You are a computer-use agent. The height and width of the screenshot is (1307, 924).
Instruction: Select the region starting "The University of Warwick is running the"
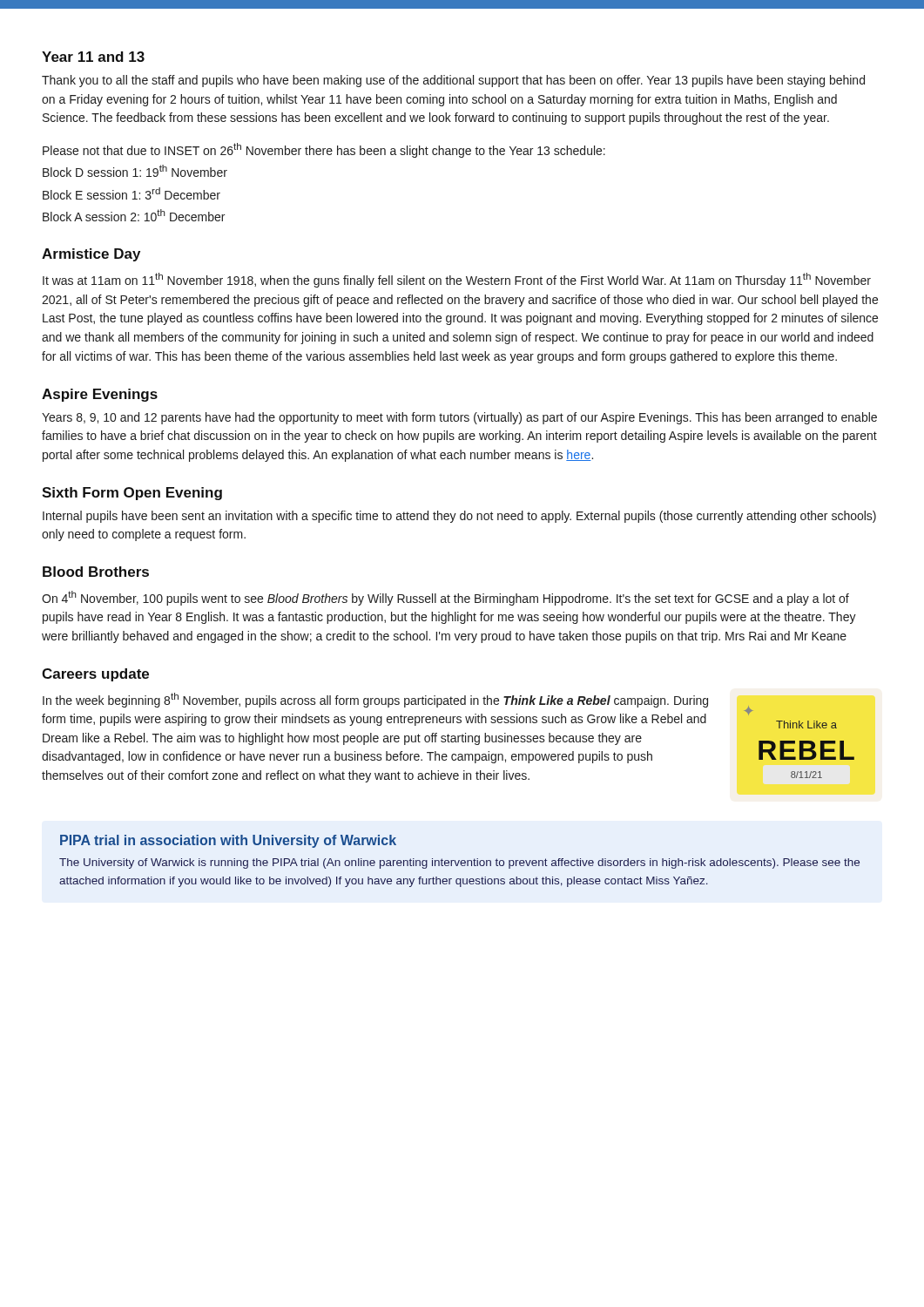(x=460, y=871)
